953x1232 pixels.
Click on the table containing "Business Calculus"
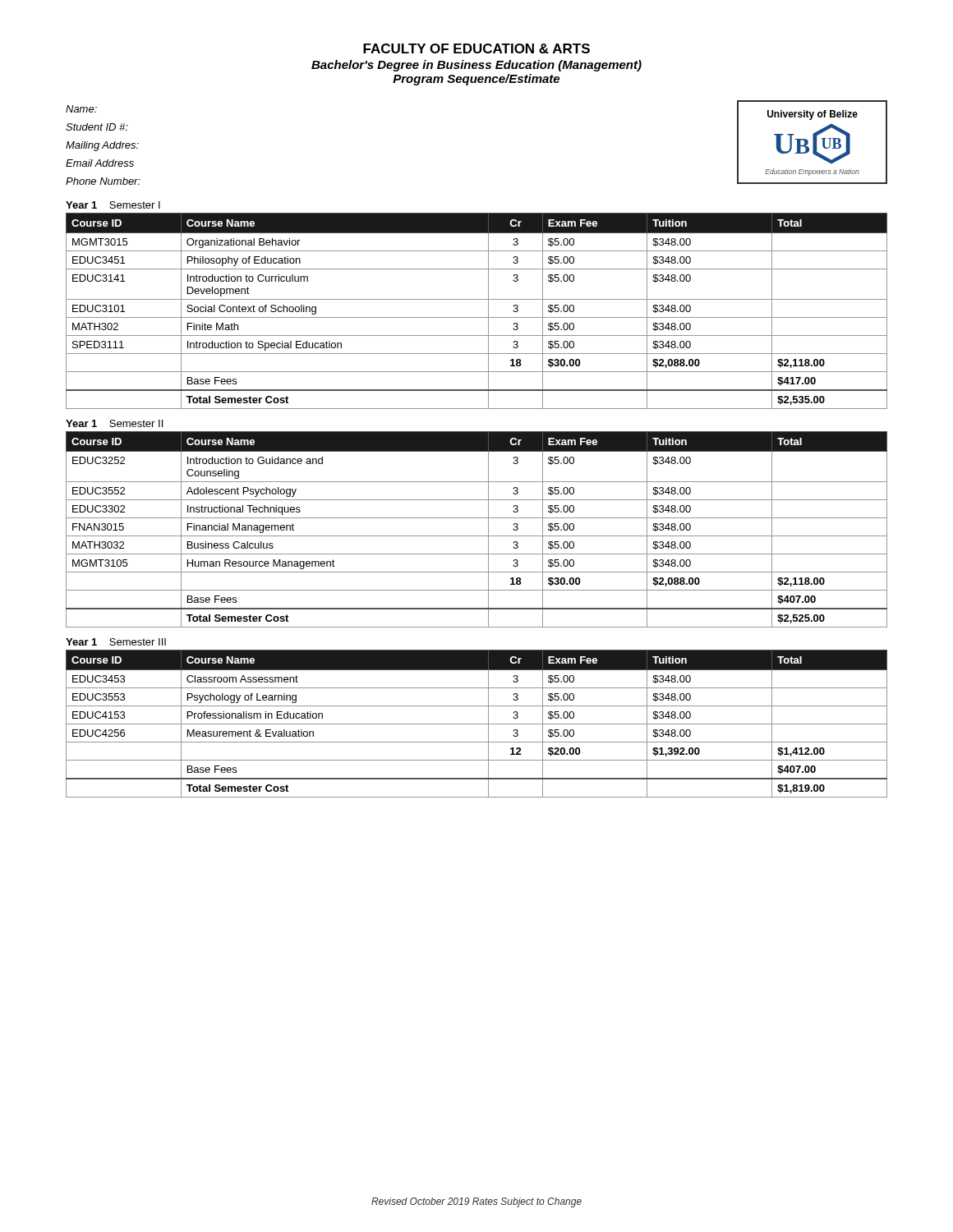click(476, 530)
